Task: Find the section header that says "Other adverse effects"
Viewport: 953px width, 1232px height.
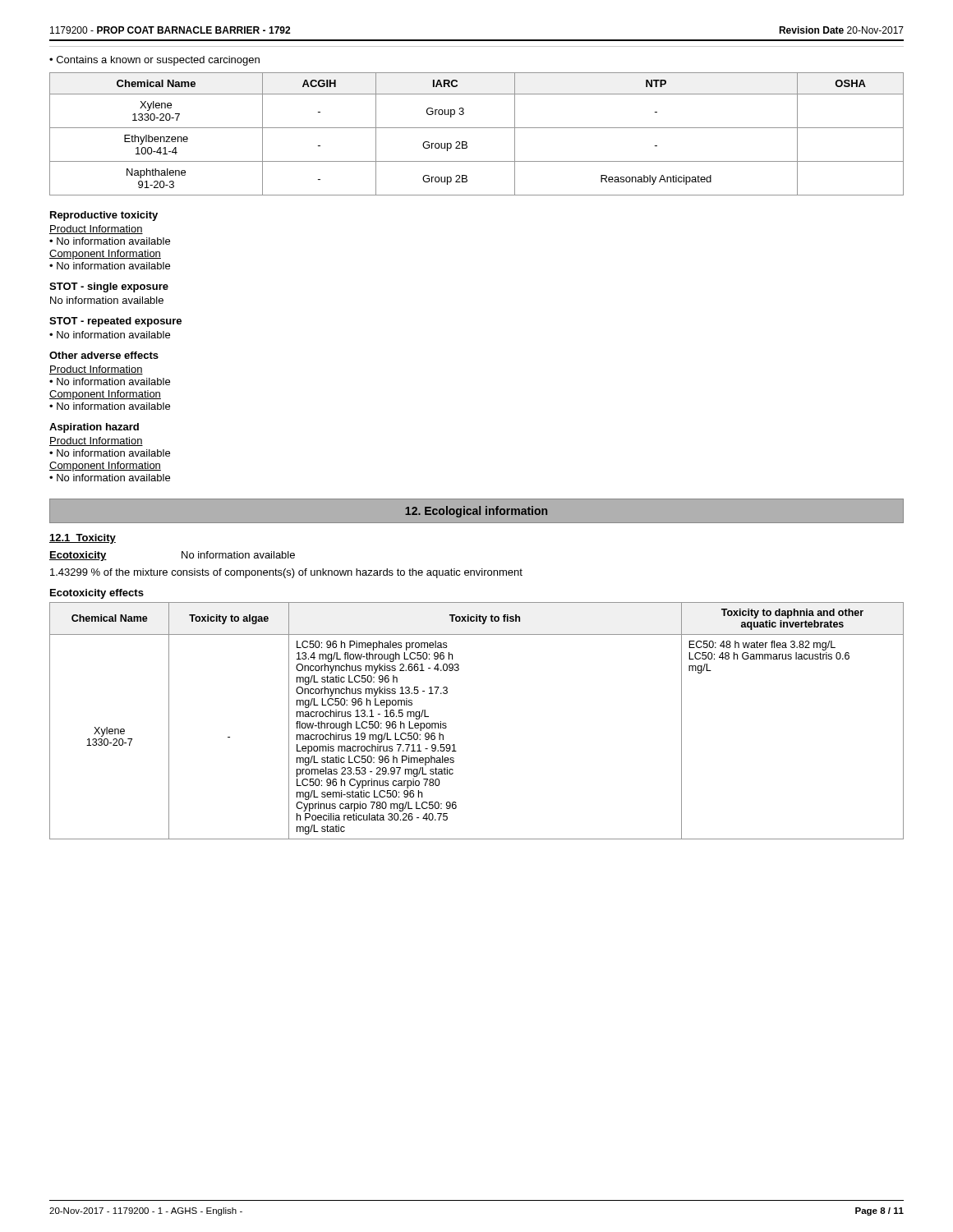Action: coord(104,355)
